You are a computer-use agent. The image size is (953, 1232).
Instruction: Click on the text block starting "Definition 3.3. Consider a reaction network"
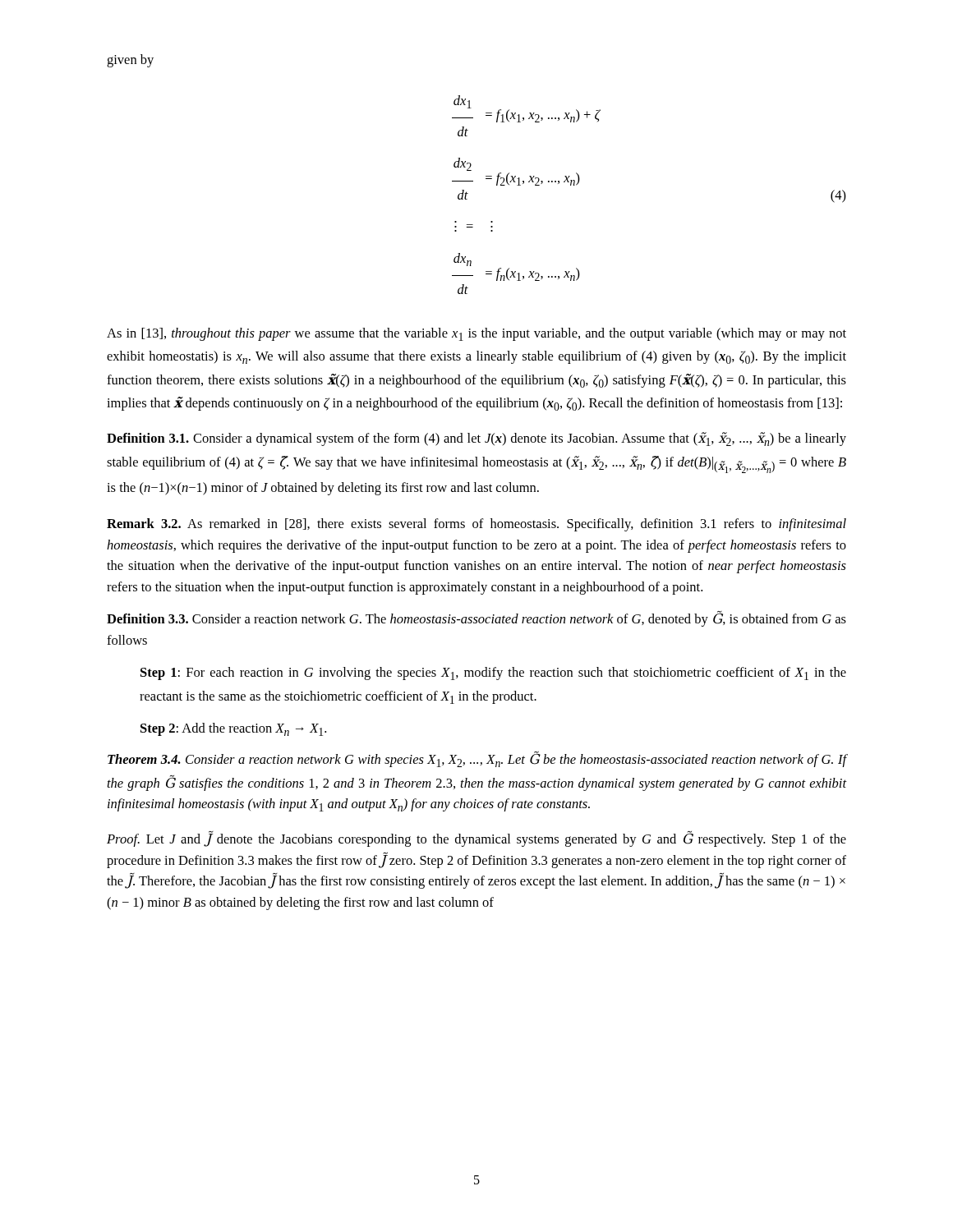click(x=476, y=630)
